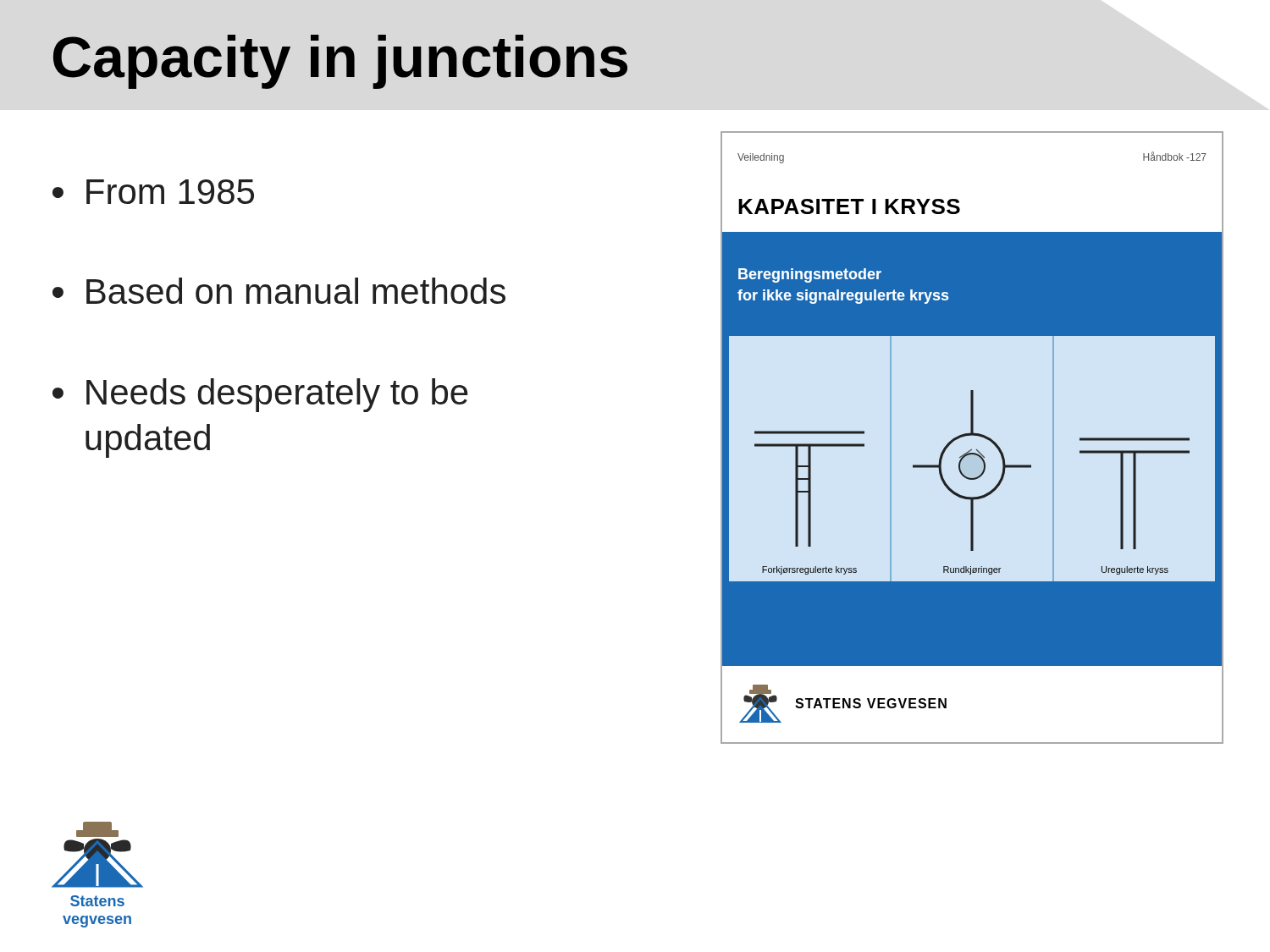Image resolution: width=1270 pixels, height=952 pixels.
Task: Find the title
Action: click(340, 57)
